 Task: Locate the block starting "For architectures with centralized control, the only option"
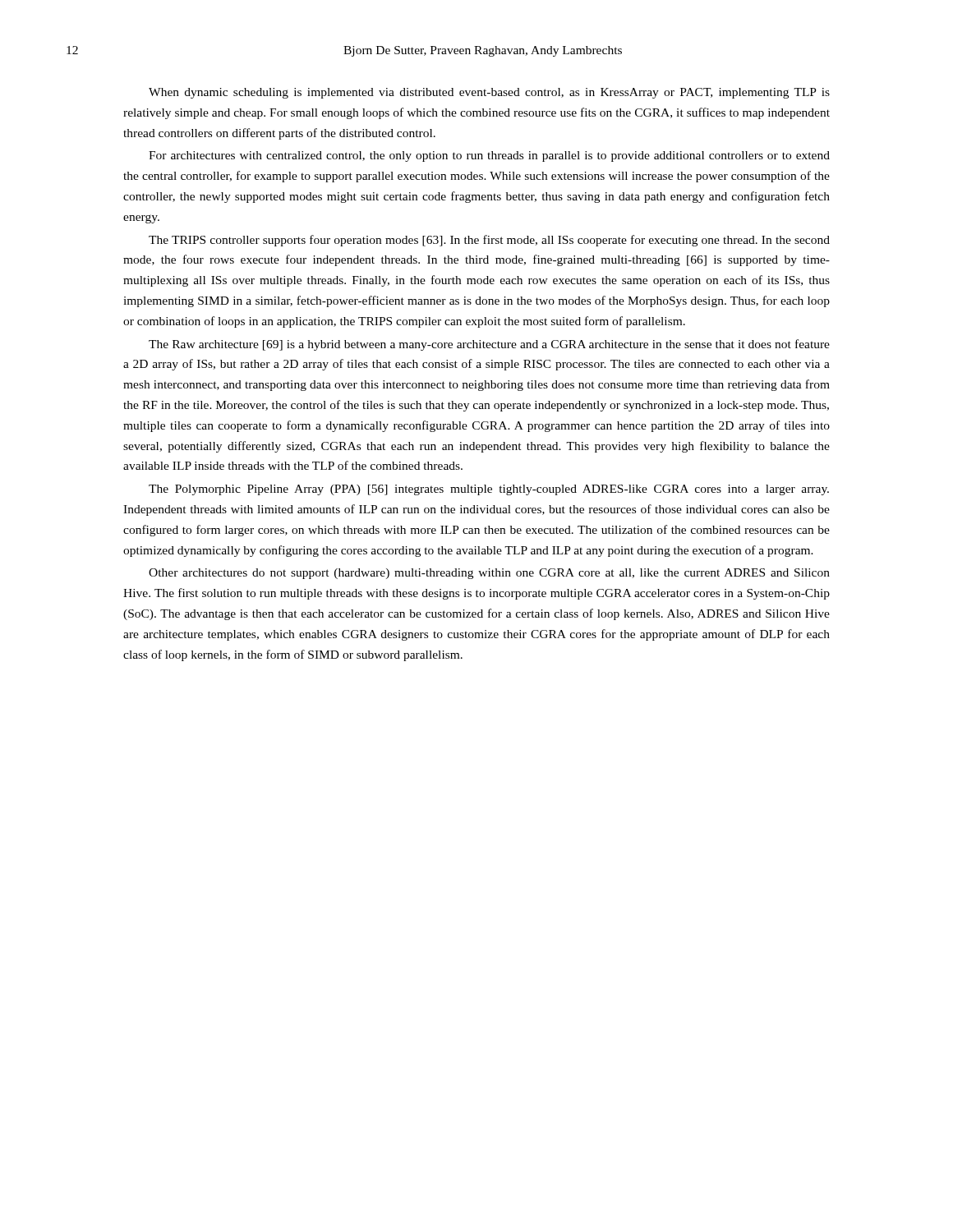[476, 186]
